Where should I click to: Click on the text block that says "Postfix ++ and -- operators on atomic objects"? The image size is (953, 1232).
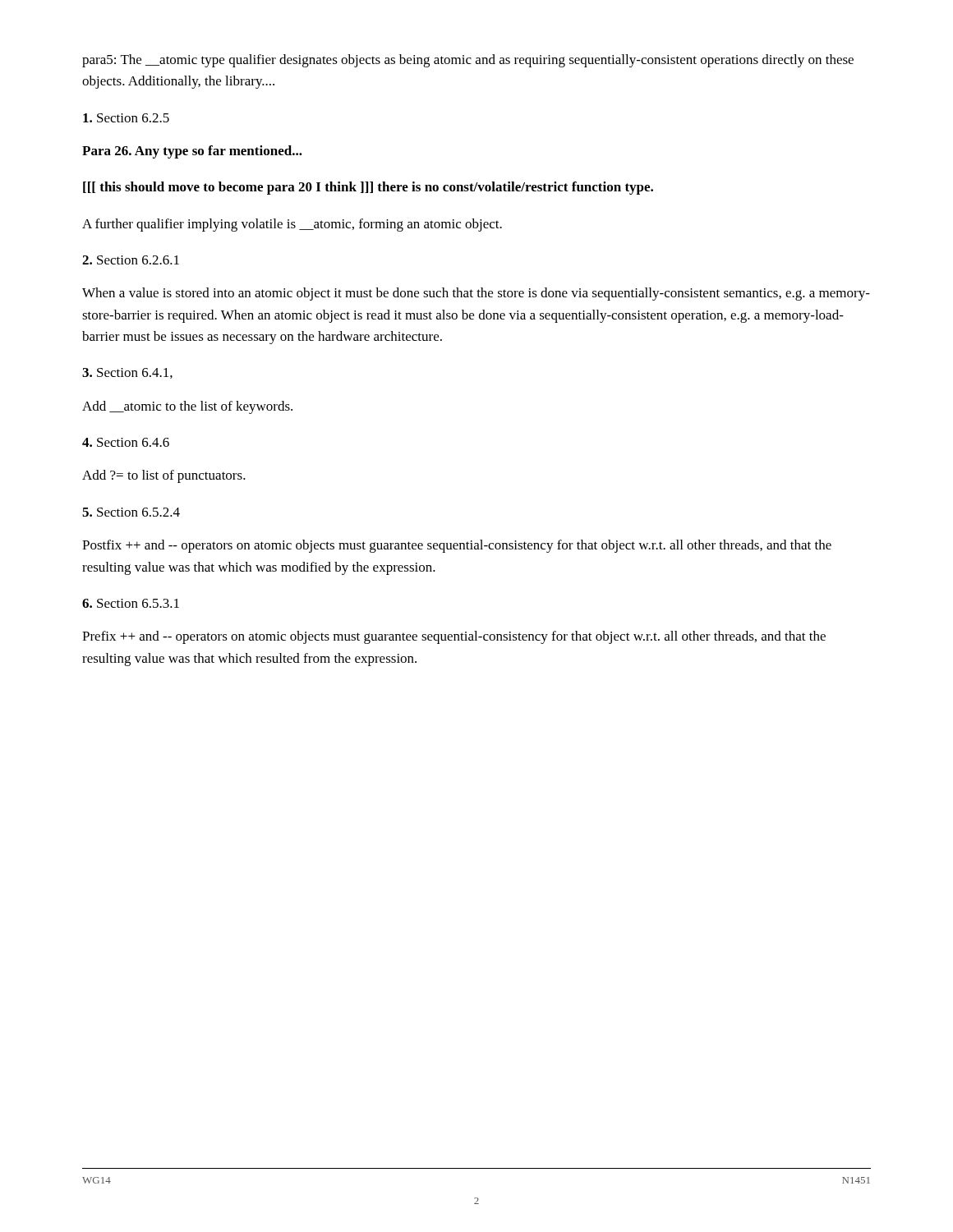tap(457, 556)
